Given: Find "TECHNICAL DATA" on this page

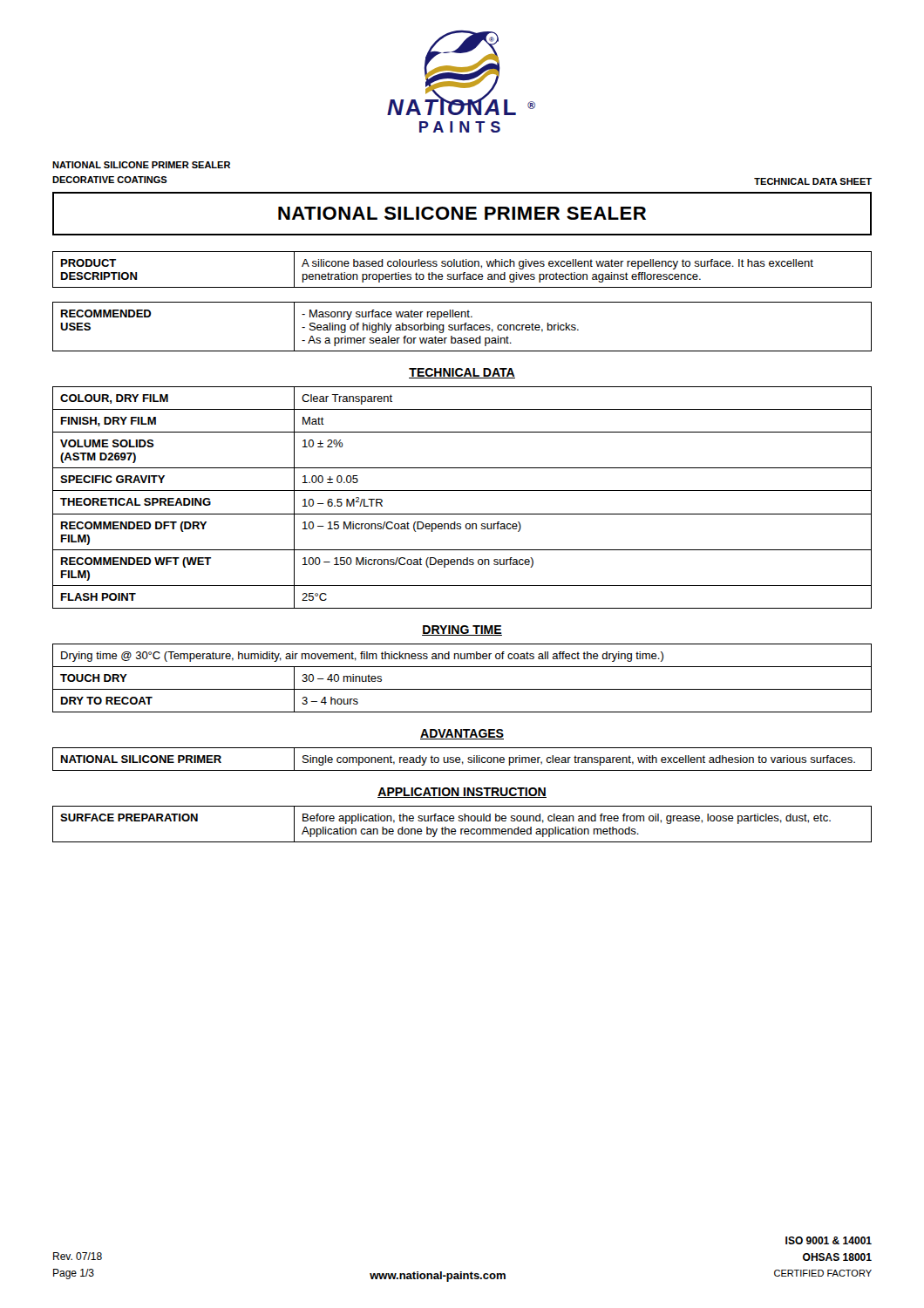Looking at the screenshot, I should 462,372.
